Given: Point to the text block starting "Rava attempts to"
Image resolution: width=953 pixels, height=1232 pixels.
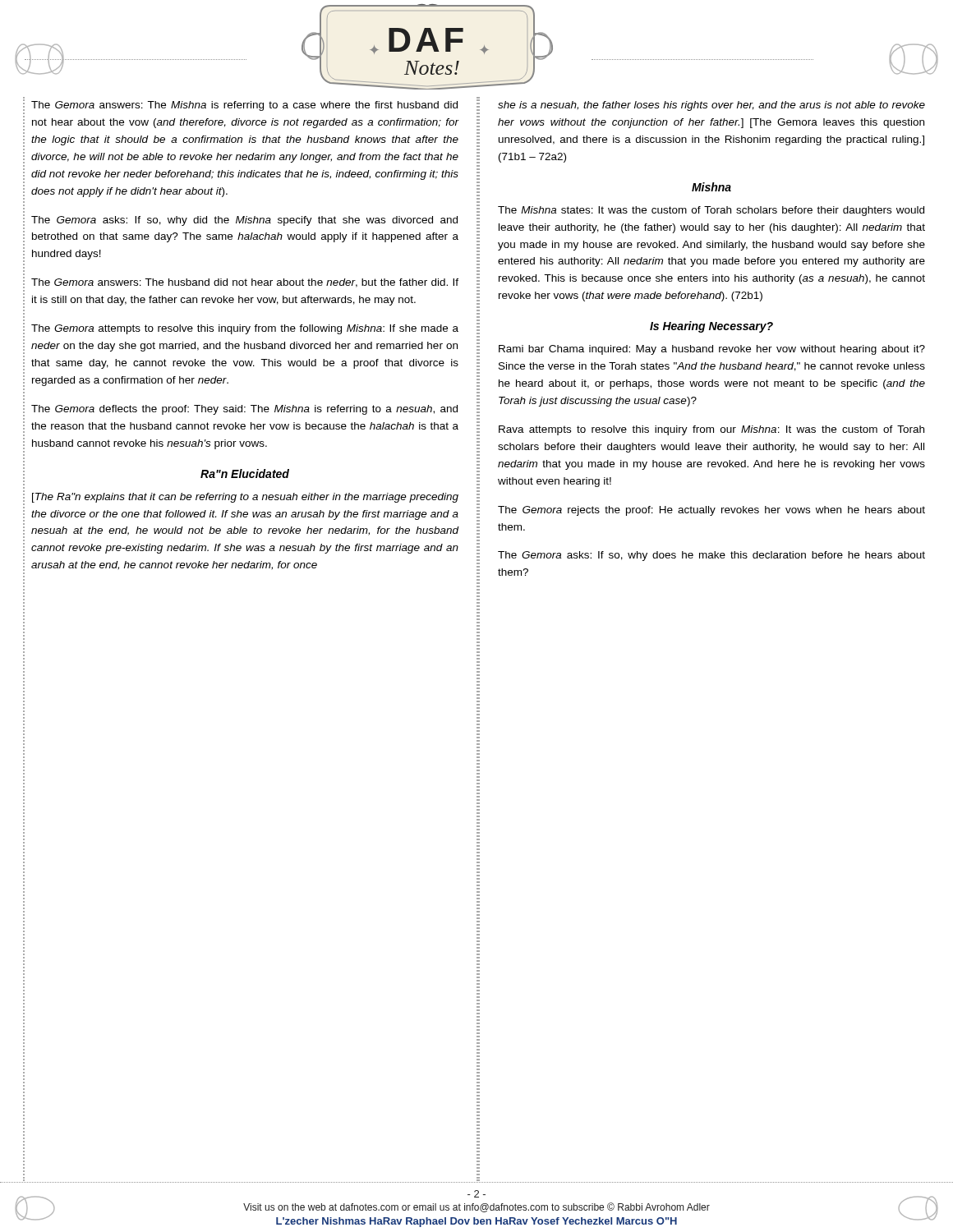Looking at the screenshot, I should click(711, 455).
